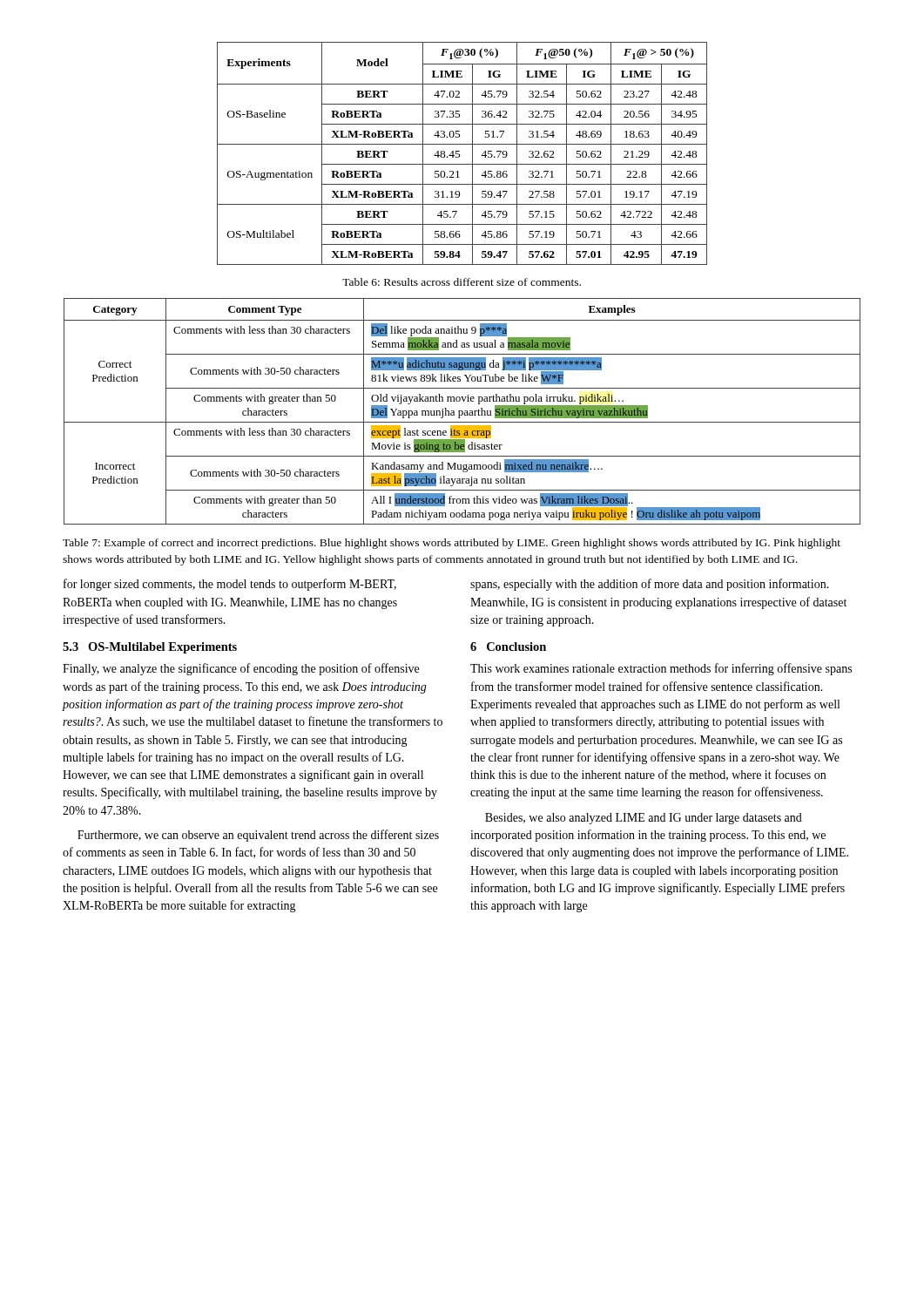Locate the table with the text "Incorrect Prediction"
The height and width of the screenshot is (1307, 924).
click(x=462, y=413)
